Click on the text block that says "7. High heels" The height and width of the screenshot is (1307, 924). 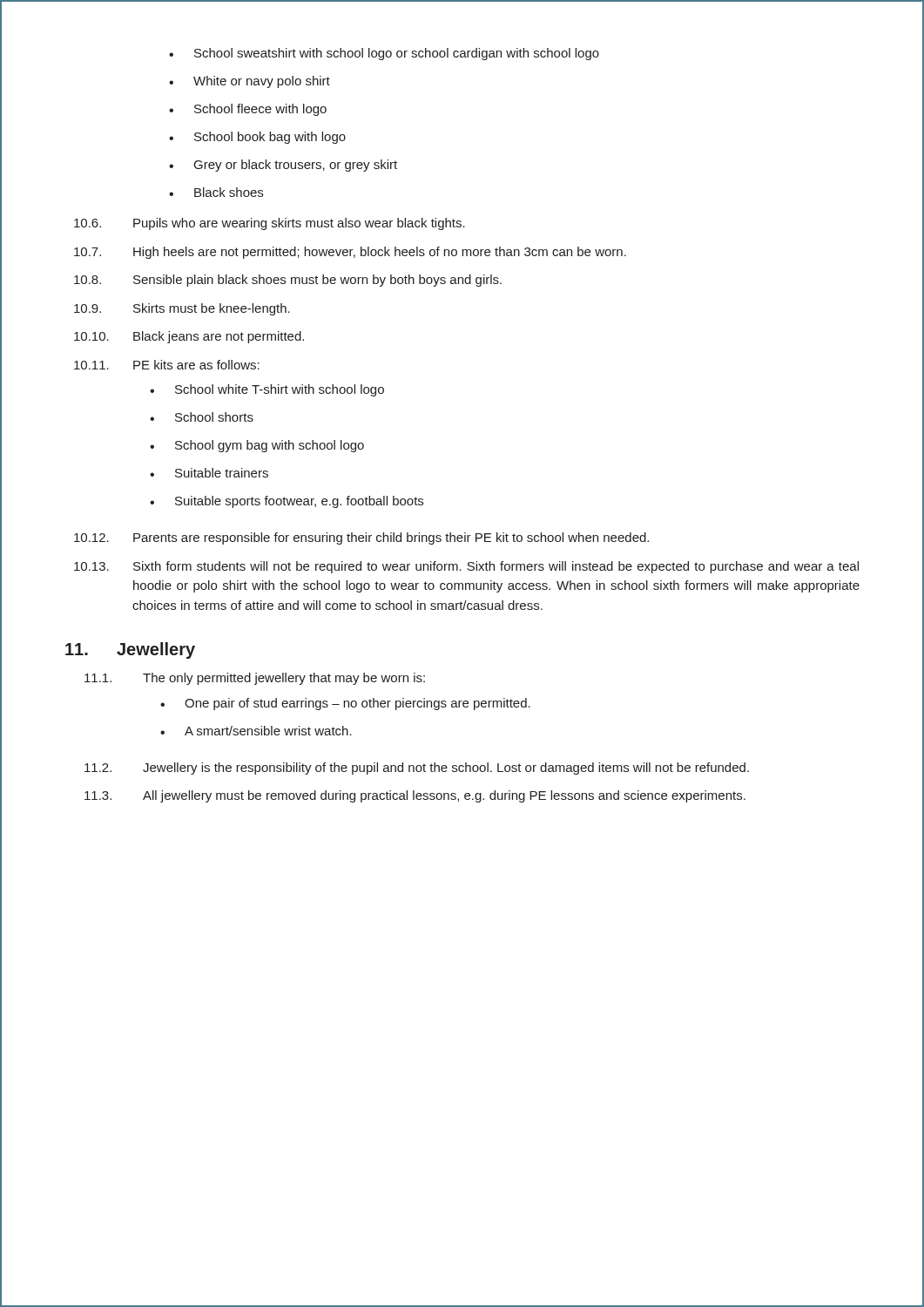(x=462, y=252)
